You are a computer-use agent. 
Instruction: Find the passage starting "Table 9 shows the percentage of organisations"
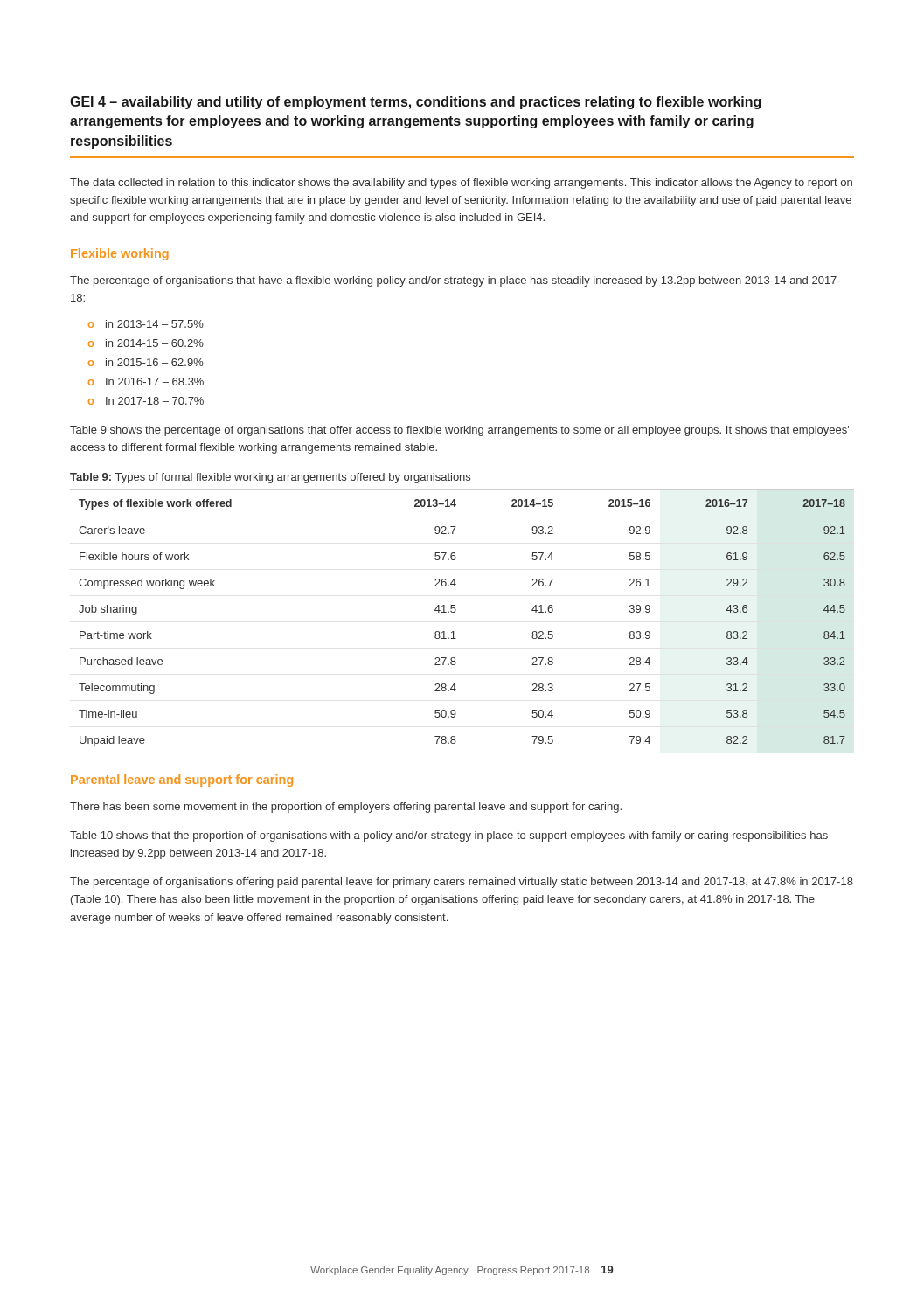tap(462, 439)
